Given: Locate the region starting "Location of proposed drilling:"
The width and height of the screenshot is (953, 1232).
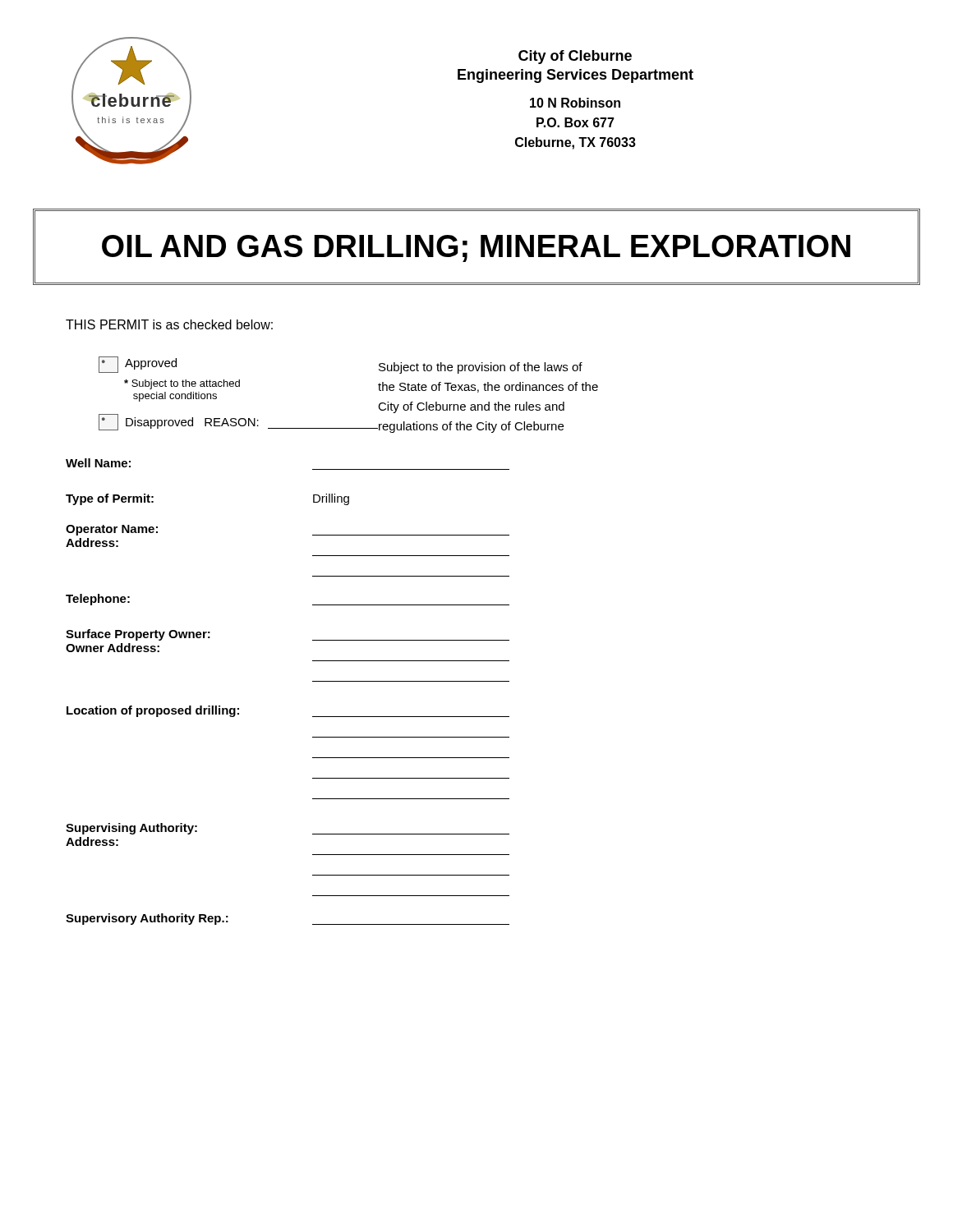Looking at the screenshot, I should [x=476, y=753].
